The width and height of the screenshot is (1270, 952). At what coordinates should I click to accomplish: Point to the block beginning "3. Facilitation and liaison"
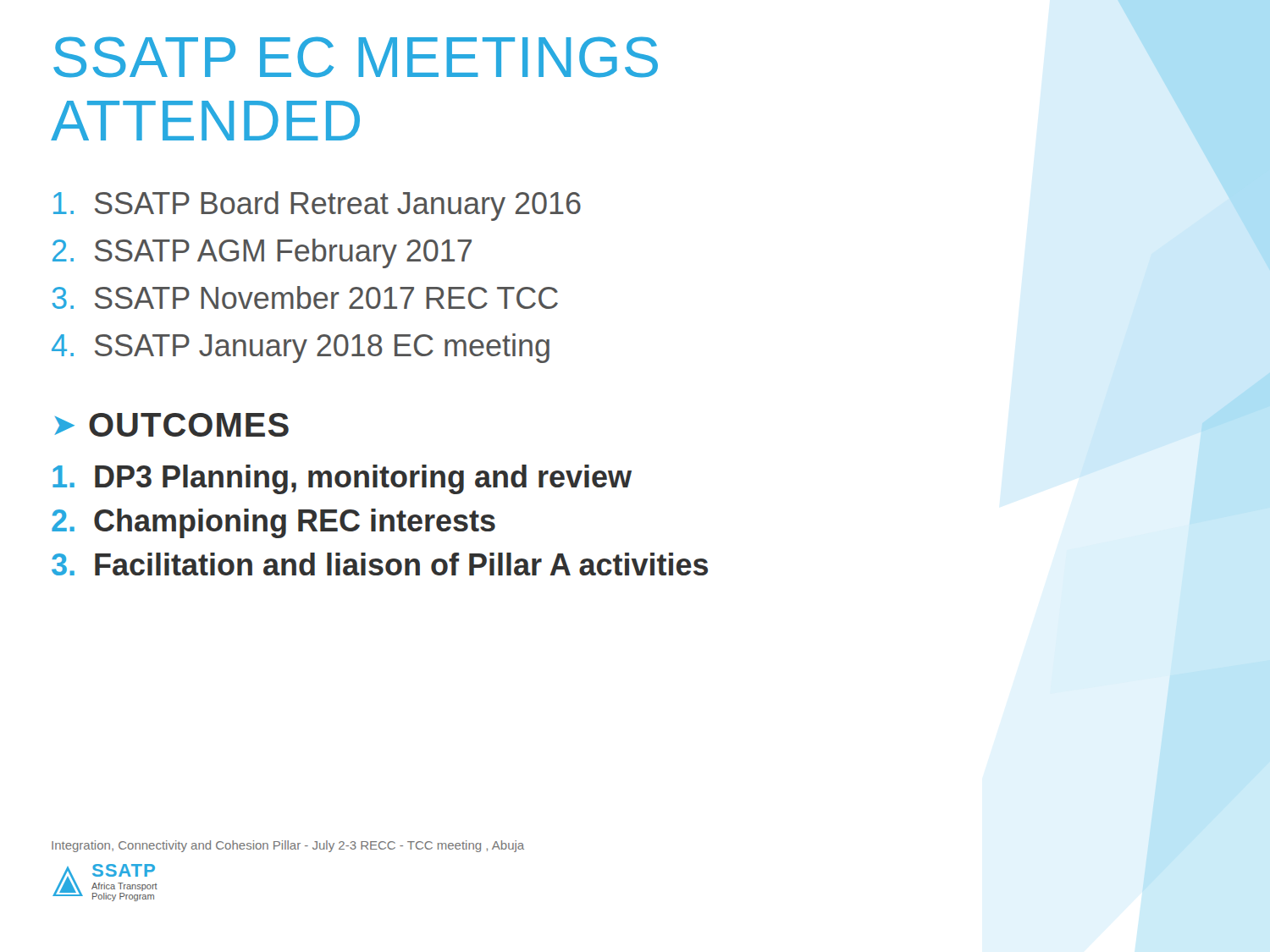(495, 565)
